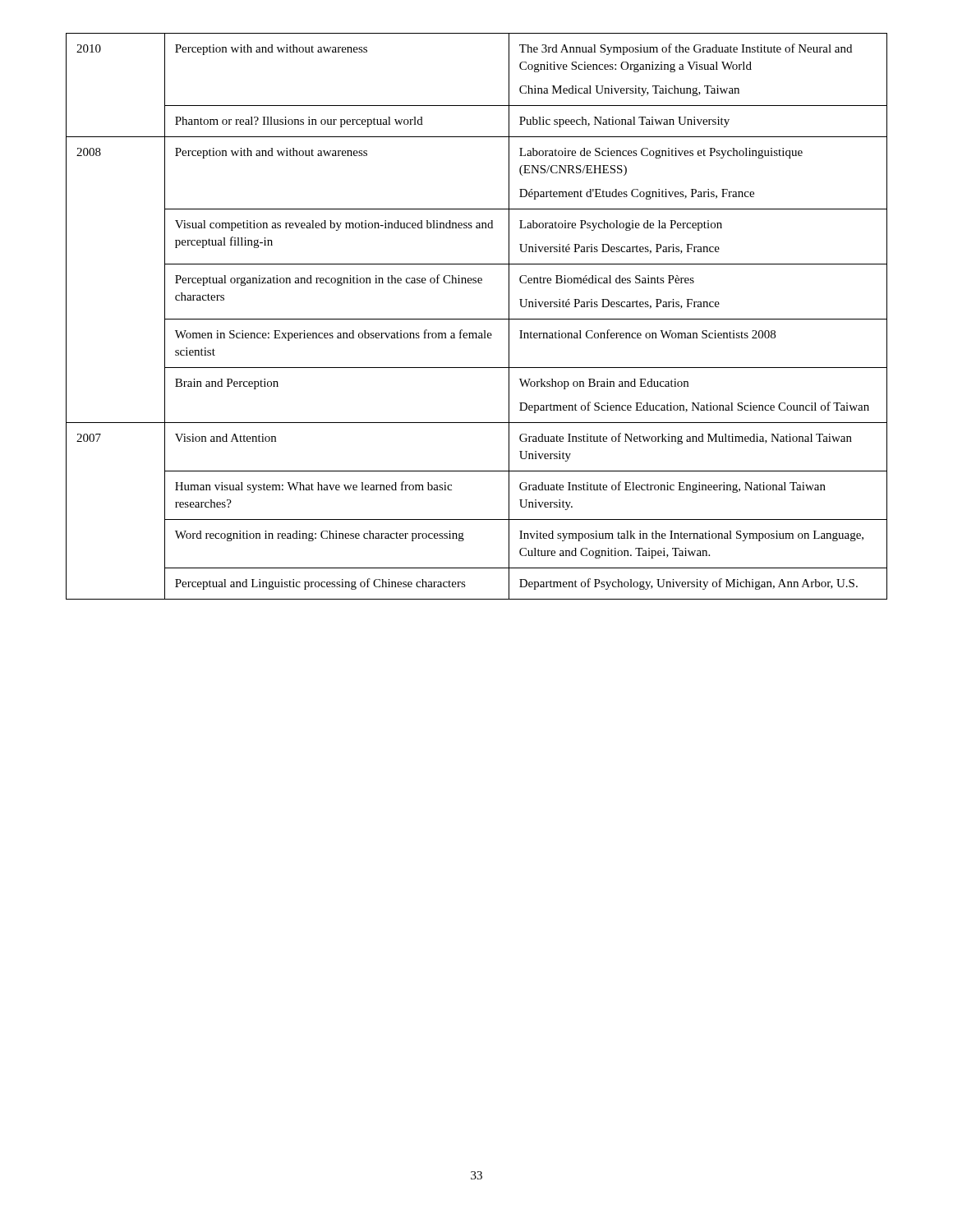This screenshot has width=953, height=1232.
Task: Find the table that mentions "Perception with and without awareness"
Action: (476, 593)
